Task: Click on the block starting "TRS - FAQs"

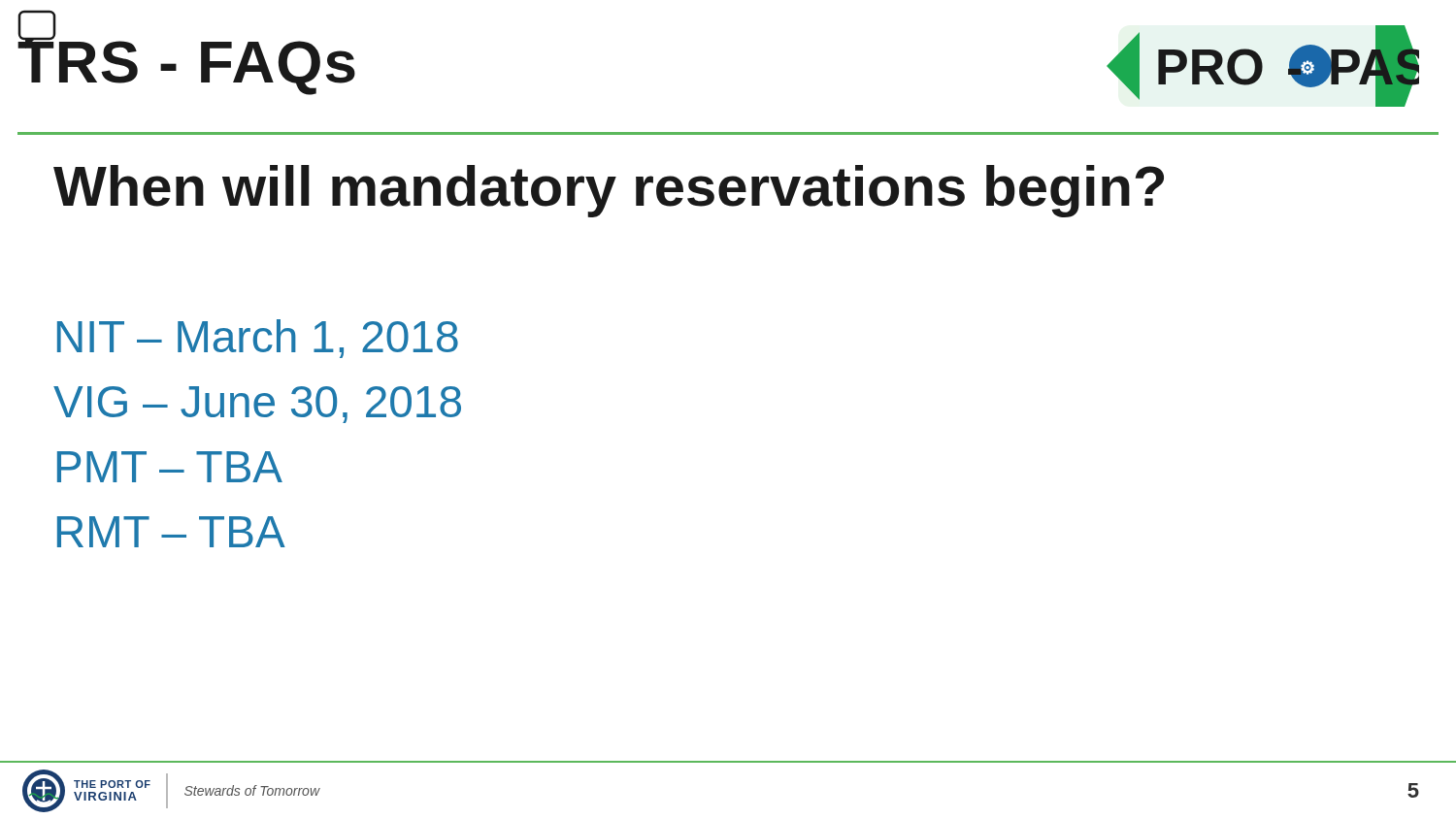Action: 188,62
